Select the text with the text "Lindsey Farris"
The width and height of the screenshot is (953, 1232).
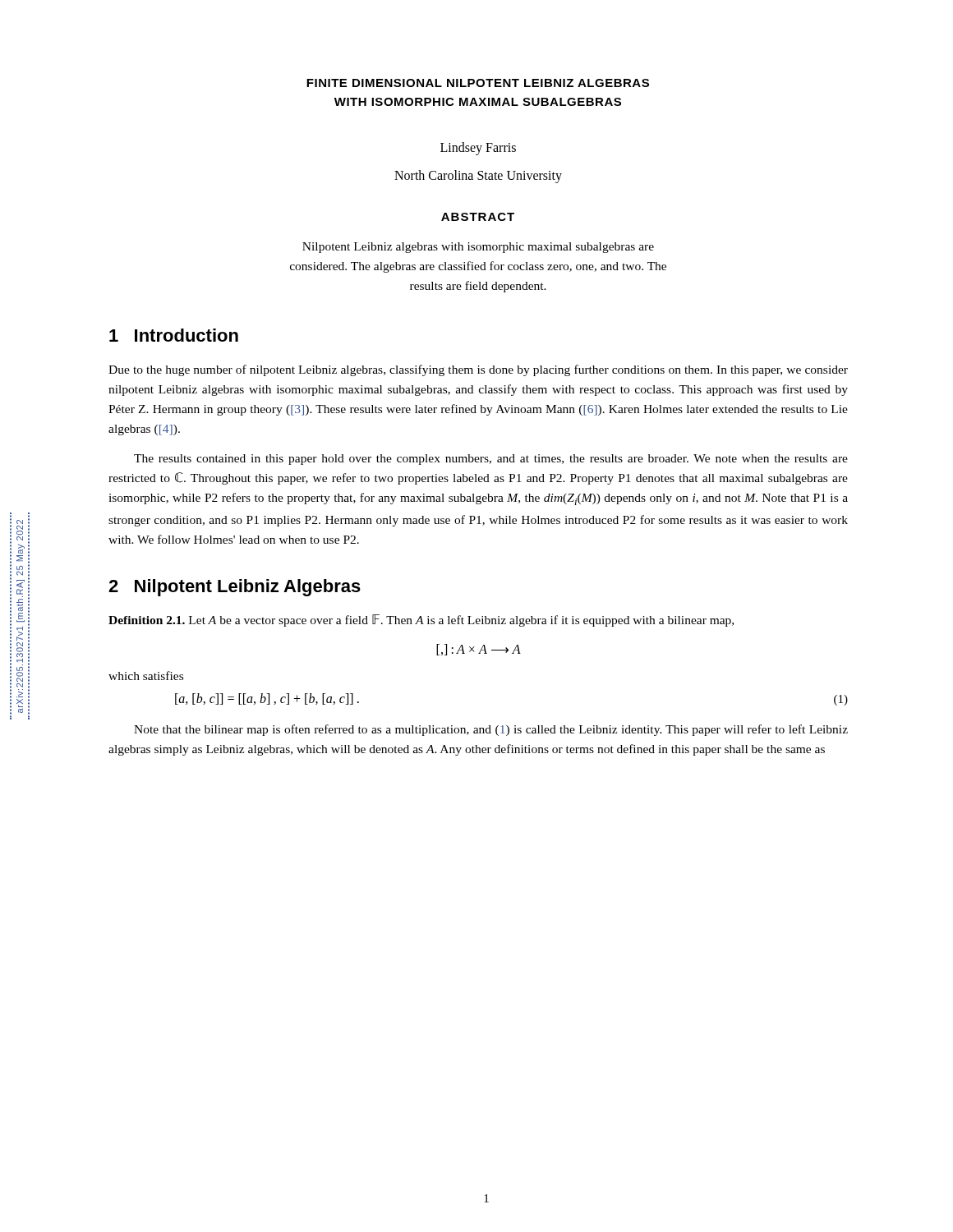coord(478,147)
